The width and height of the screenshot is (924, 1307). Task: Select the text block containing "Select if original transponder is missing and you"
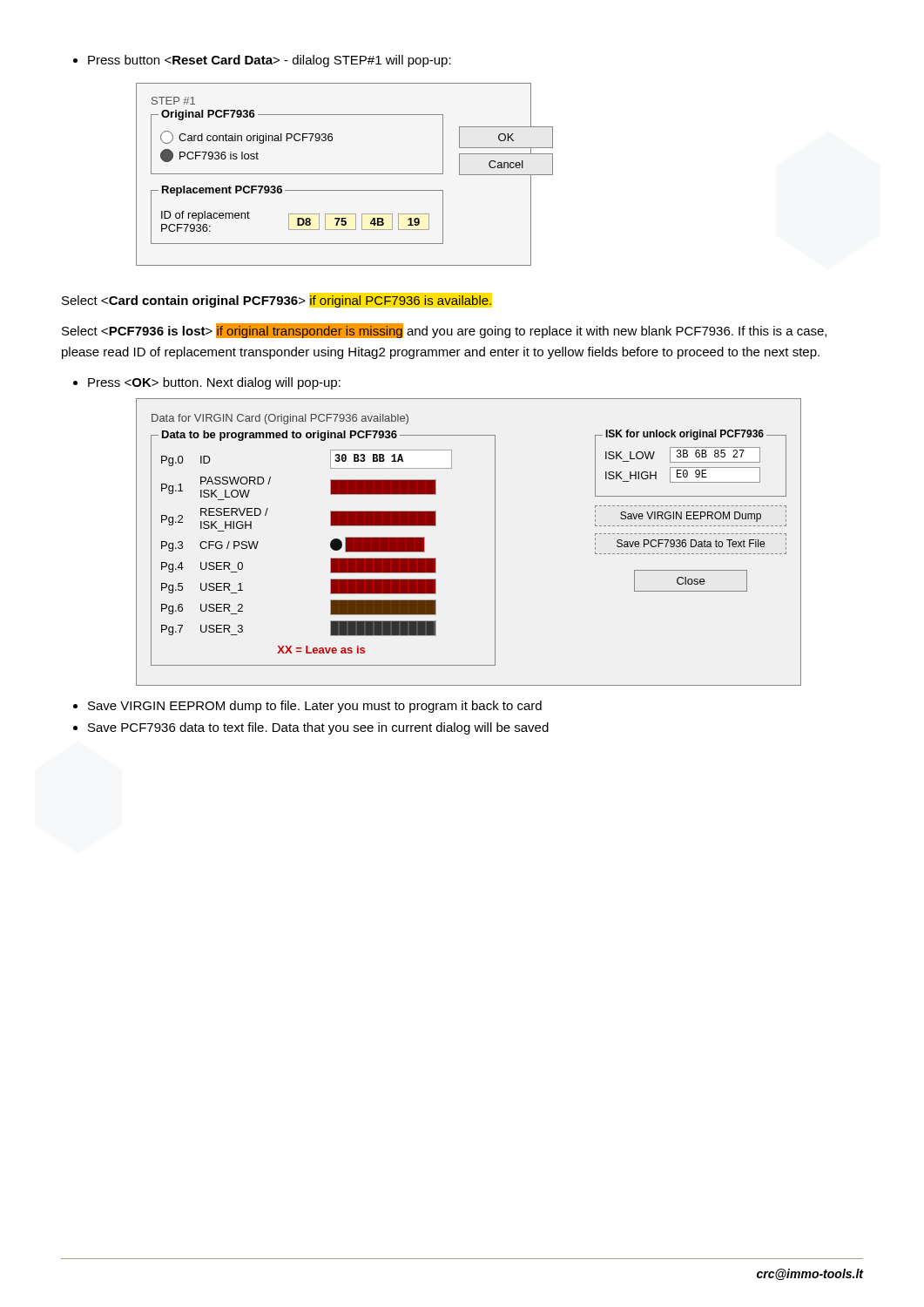444,341
